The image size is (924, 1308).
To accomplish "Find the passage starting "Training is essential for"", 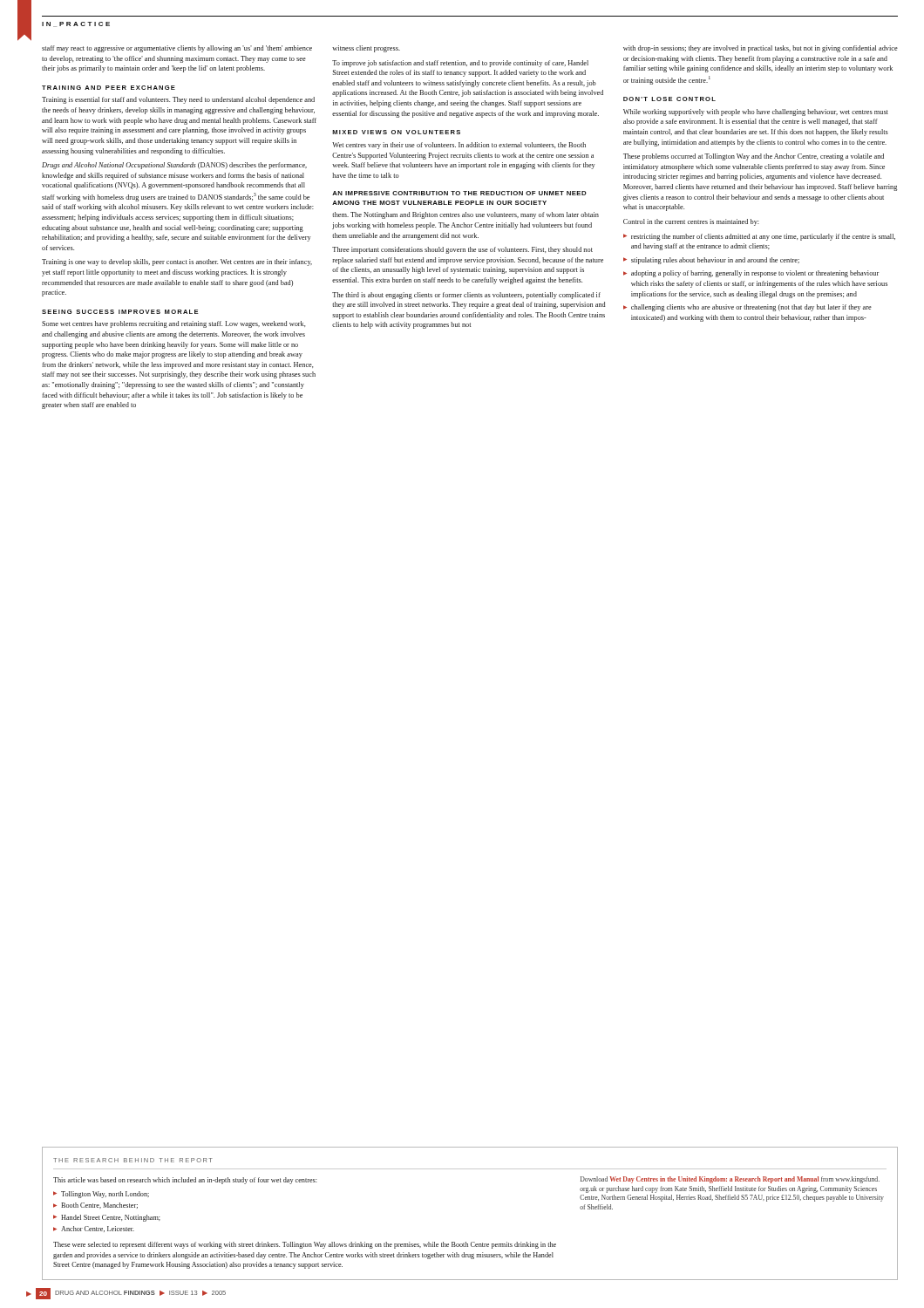I will click(179, 197).
